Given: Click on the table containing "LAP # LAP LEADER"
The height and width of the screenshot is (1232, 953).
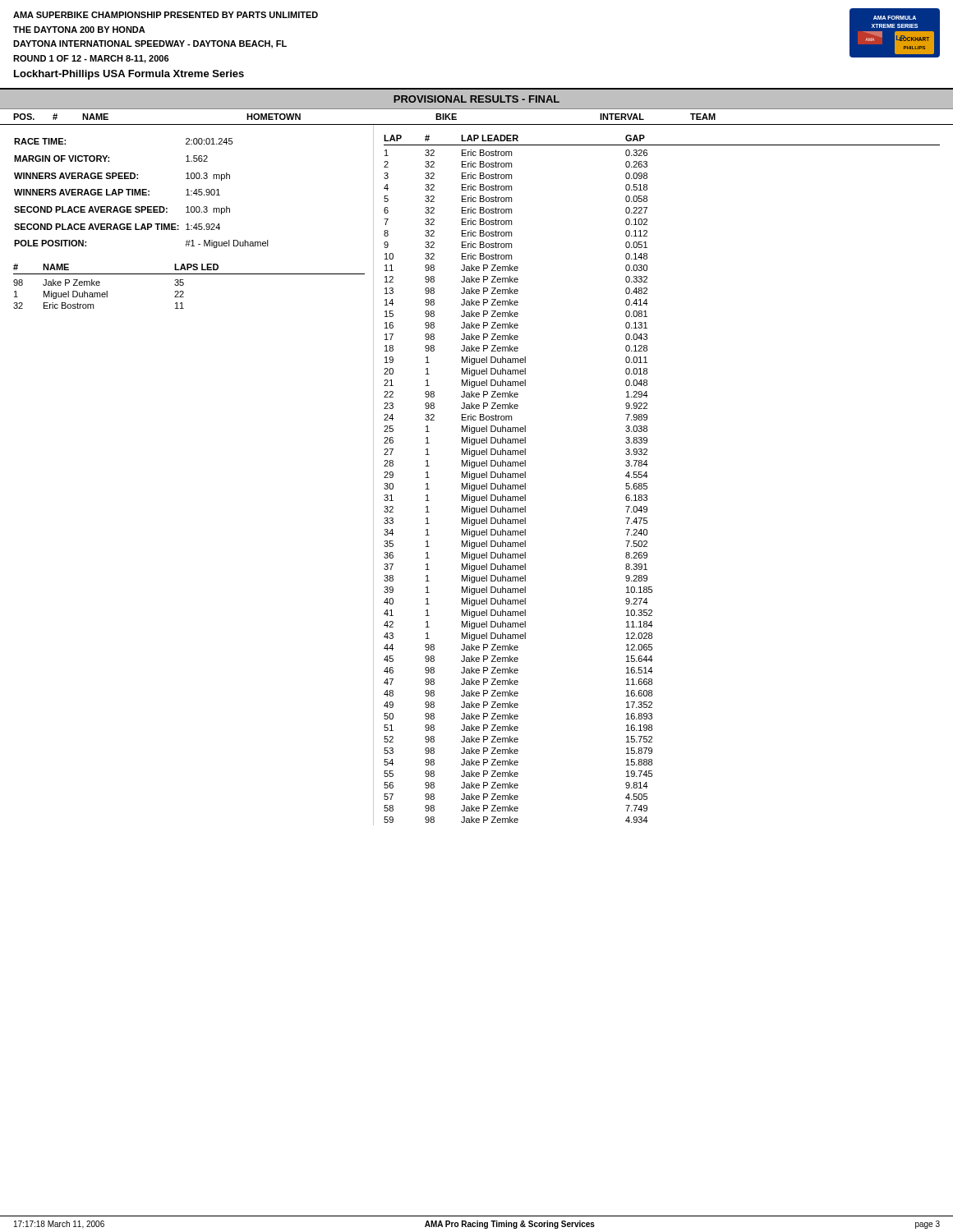Looking at the screenshot, I should tap(662, 479).
